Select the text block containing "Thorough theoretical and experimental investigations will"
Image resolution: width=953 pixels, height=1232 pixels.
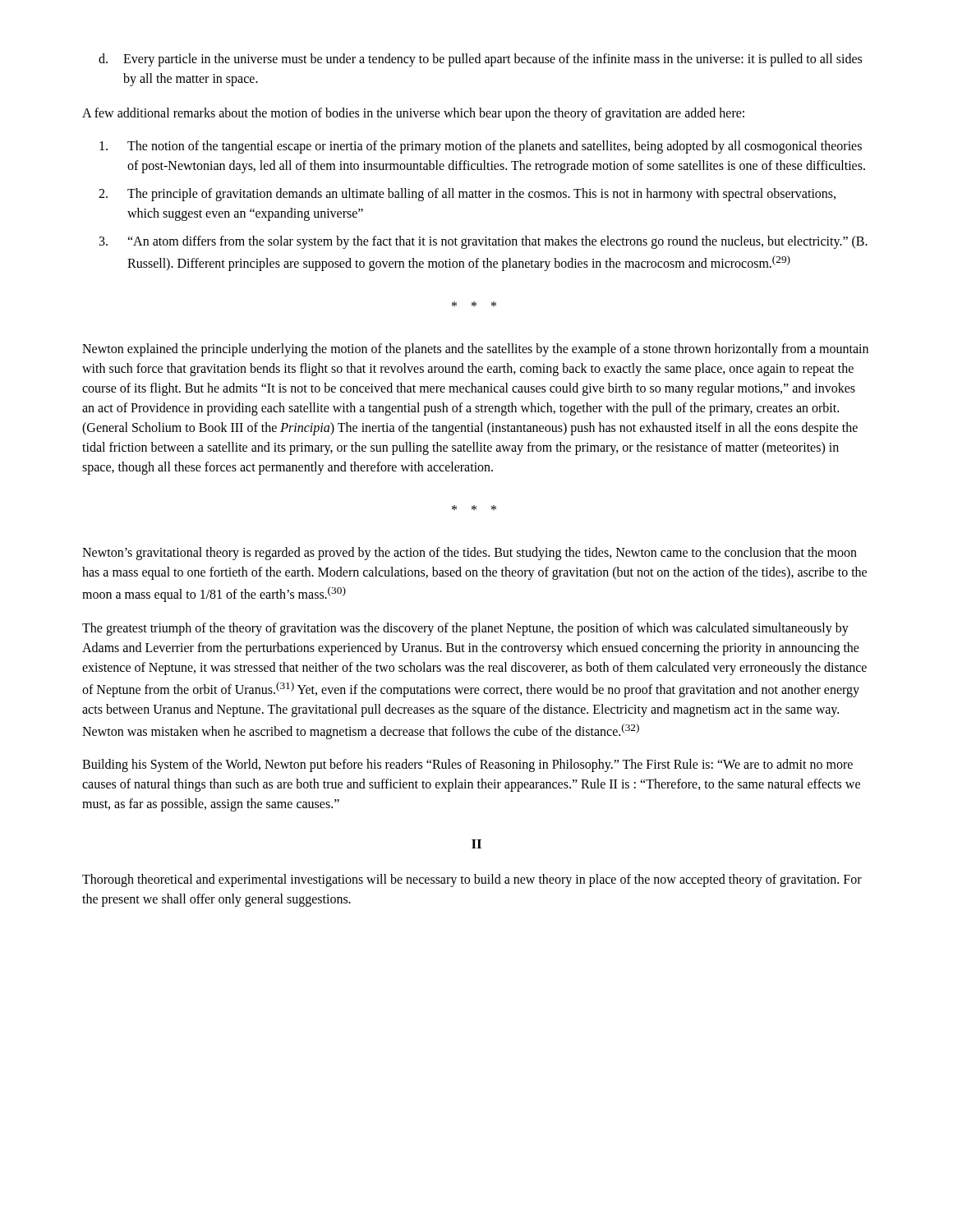click(x=472, y=889)
